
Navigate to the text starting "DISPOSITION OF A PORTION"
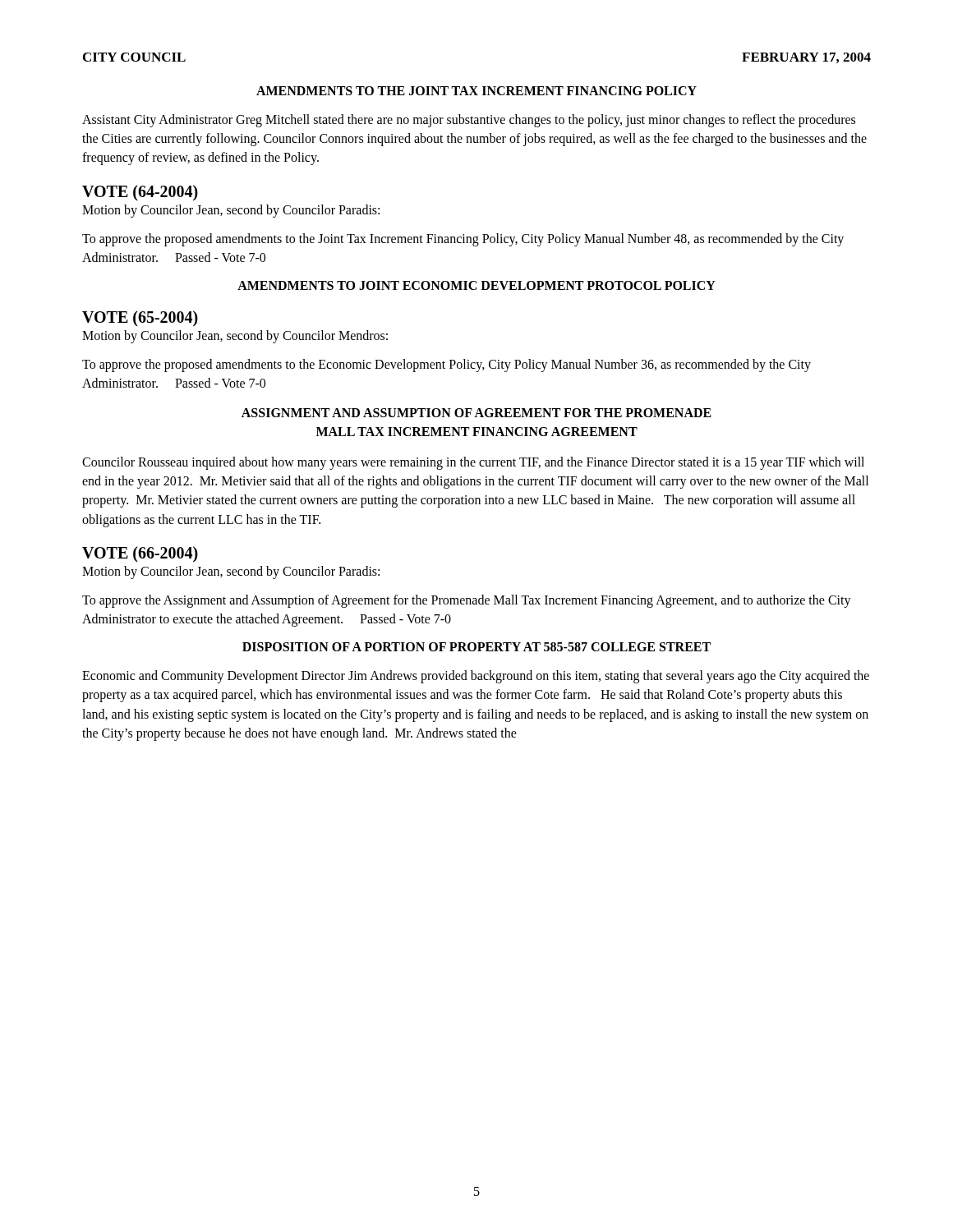click(476, 647)
